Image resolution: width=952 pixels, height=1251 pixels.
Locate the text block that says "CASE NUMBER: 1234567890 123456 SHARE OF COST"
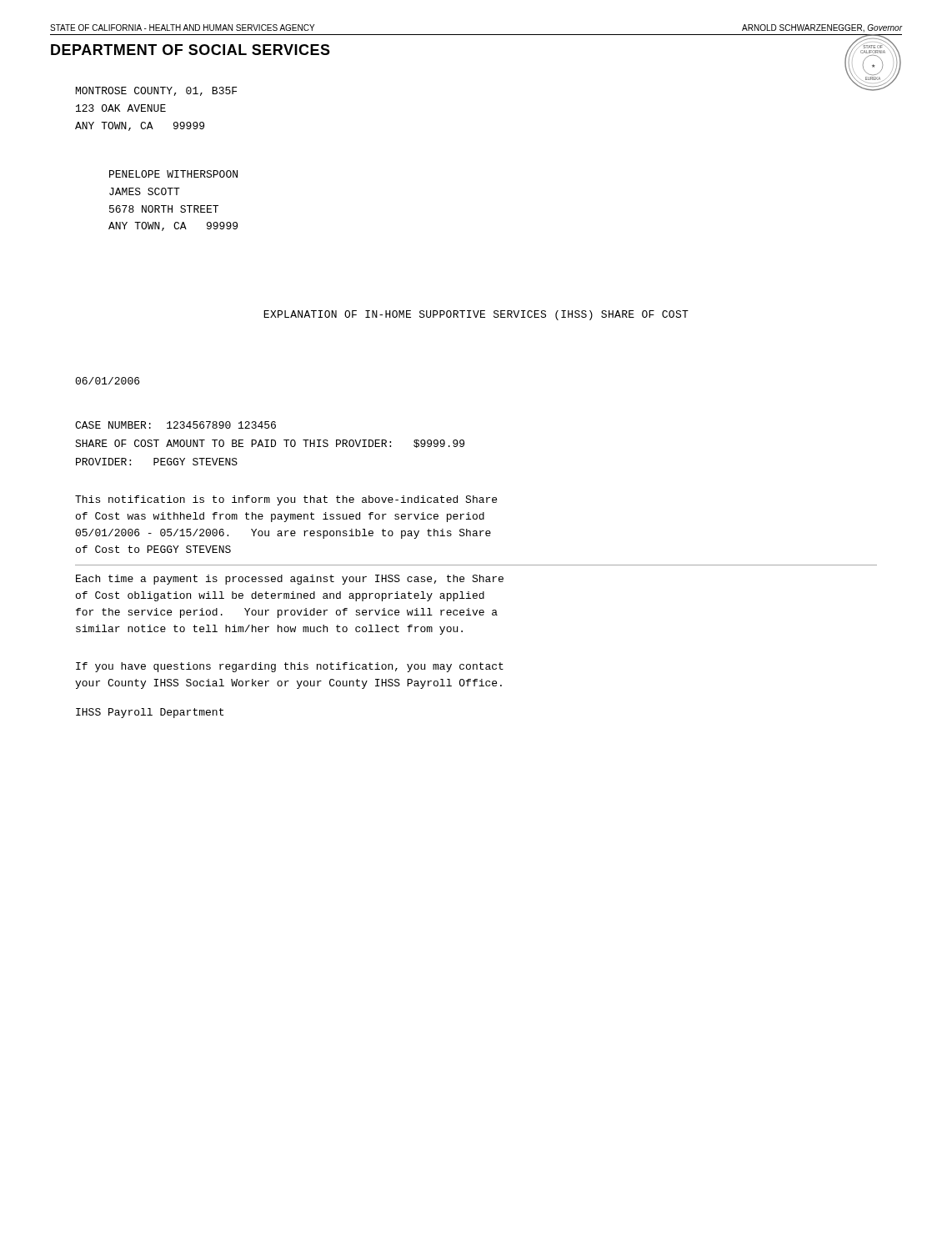[270, 444]
